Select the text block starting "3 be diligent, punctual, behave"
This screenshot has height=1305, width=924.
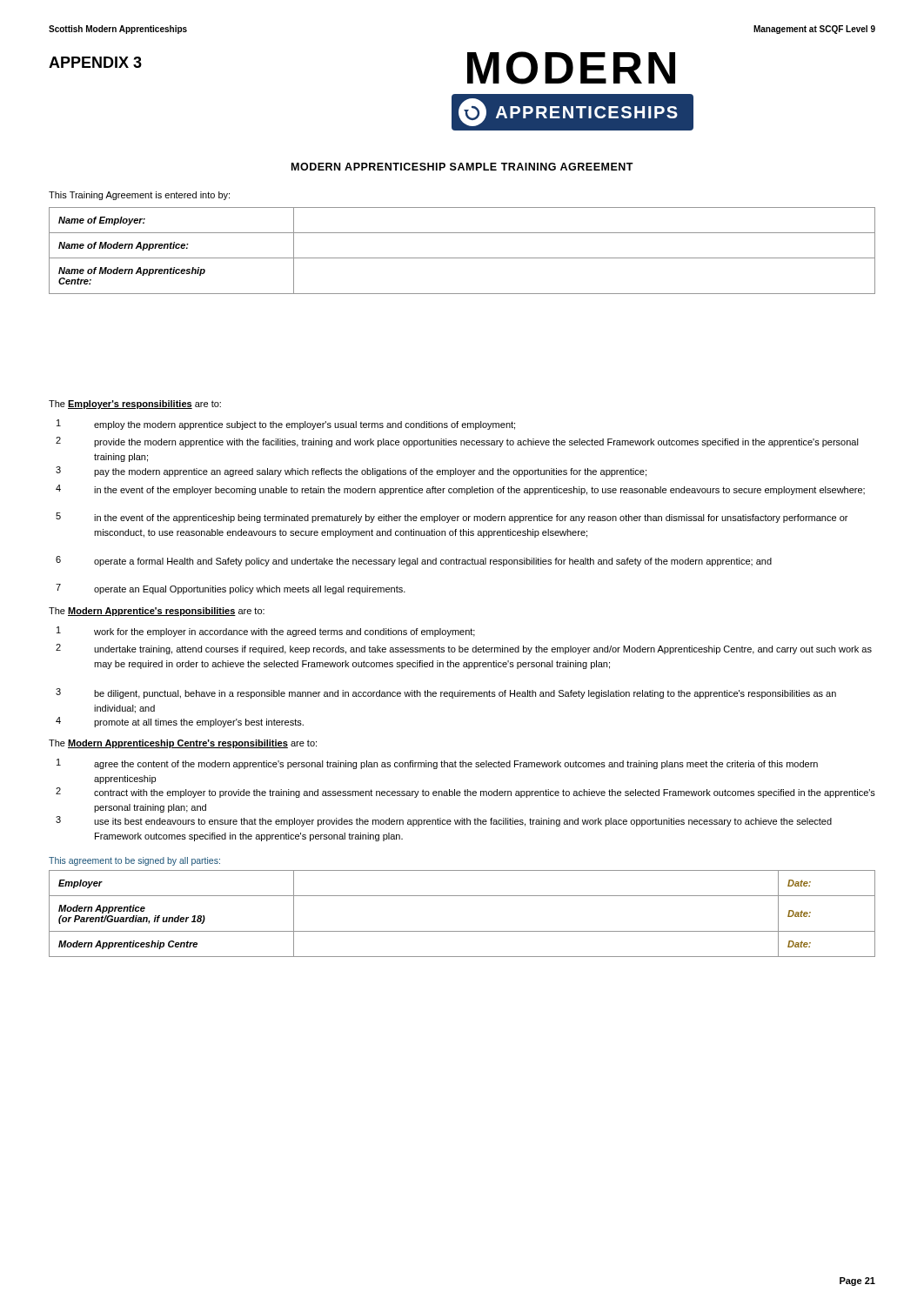462,701
